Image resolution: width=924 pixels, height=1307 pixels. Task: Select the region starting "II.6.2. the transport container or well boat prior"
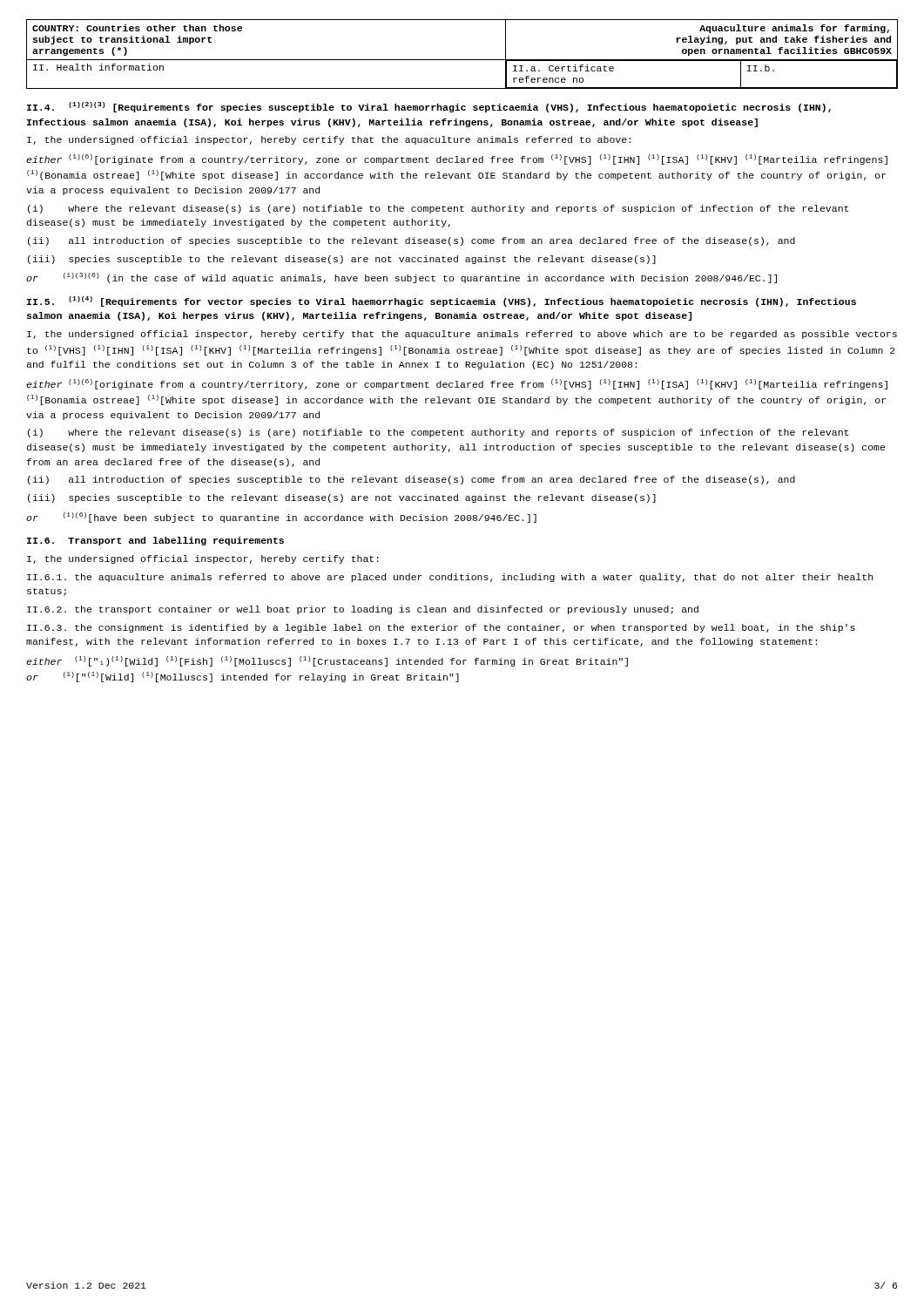(363, 609)
